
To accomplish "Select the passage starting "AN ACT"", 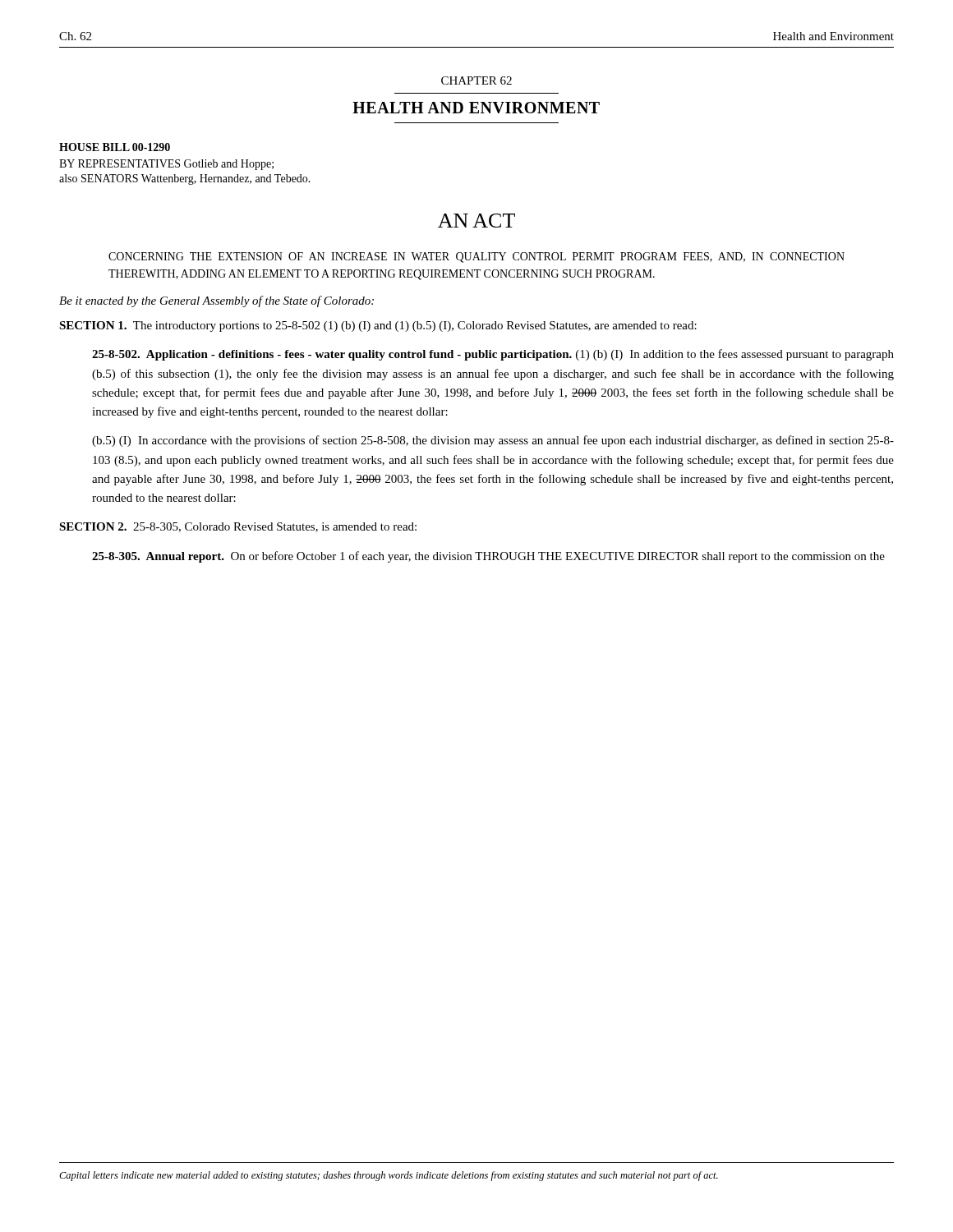I will click(476, 221).
